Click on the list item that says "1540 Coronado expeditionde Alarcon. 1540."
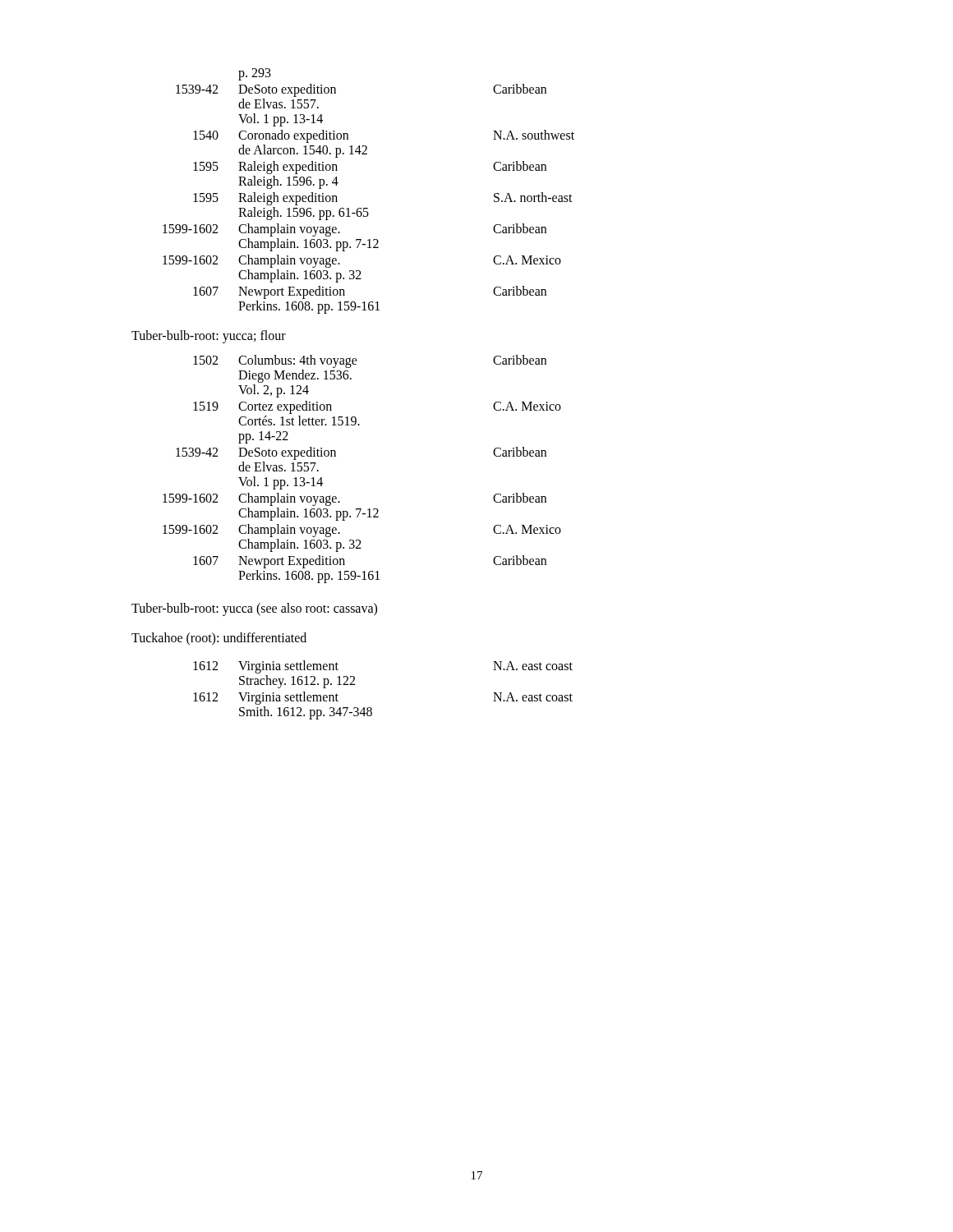The image size is (953, 1232). pyautogui.click(x=353, y=143)
